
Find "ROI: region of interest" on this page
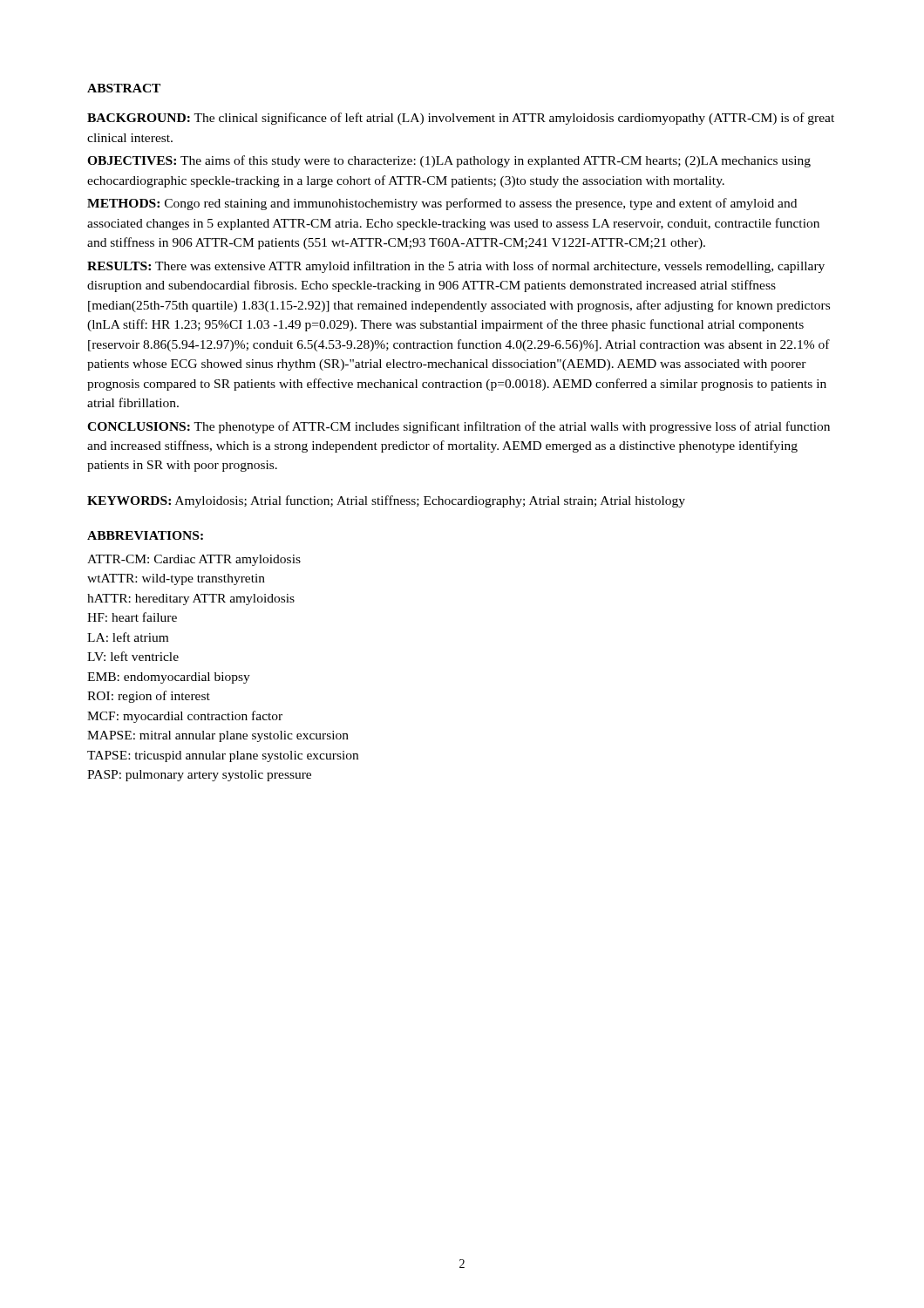point(149,697)
